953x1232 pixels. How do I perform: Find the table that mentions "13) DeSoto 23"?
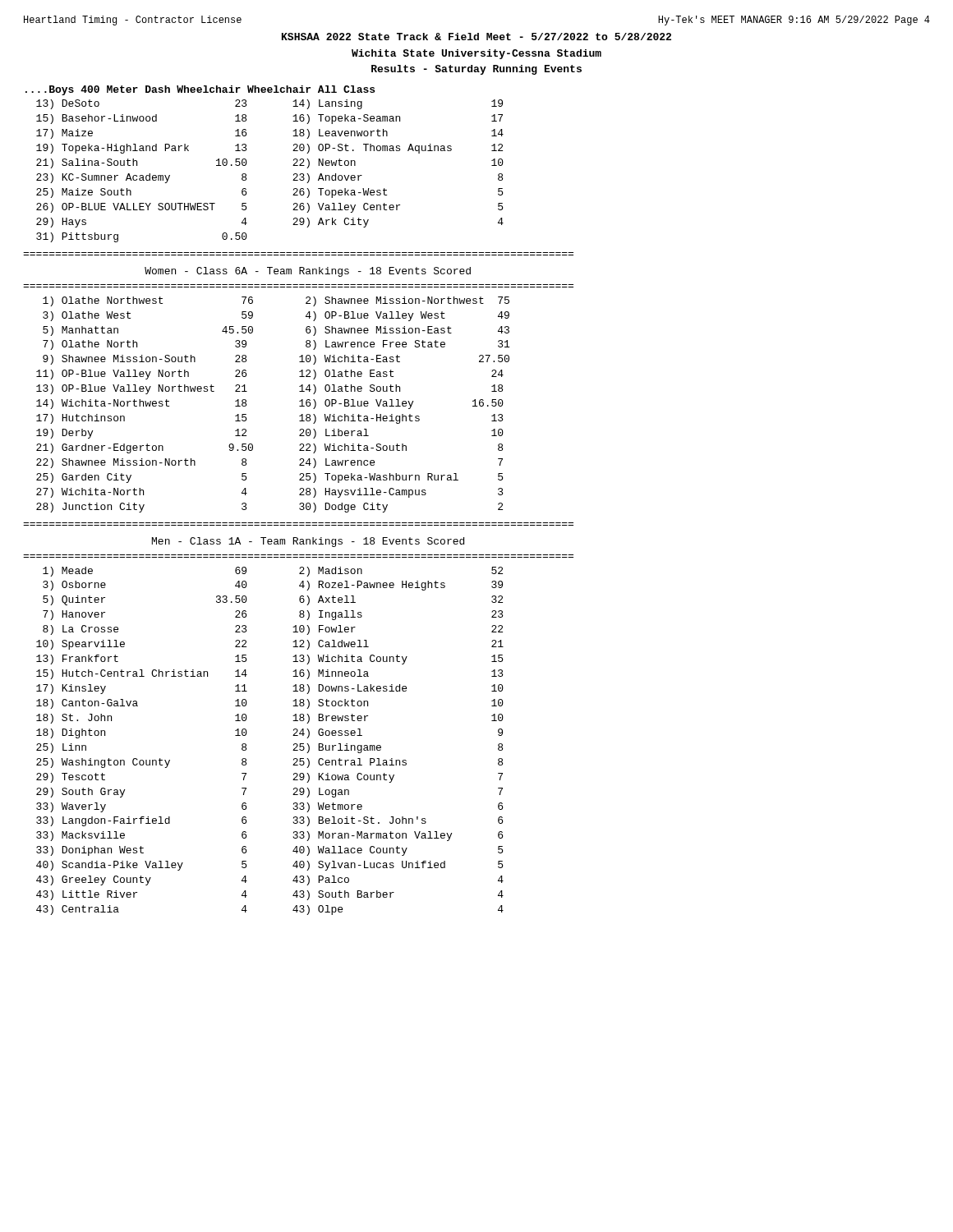pos(476,171)
